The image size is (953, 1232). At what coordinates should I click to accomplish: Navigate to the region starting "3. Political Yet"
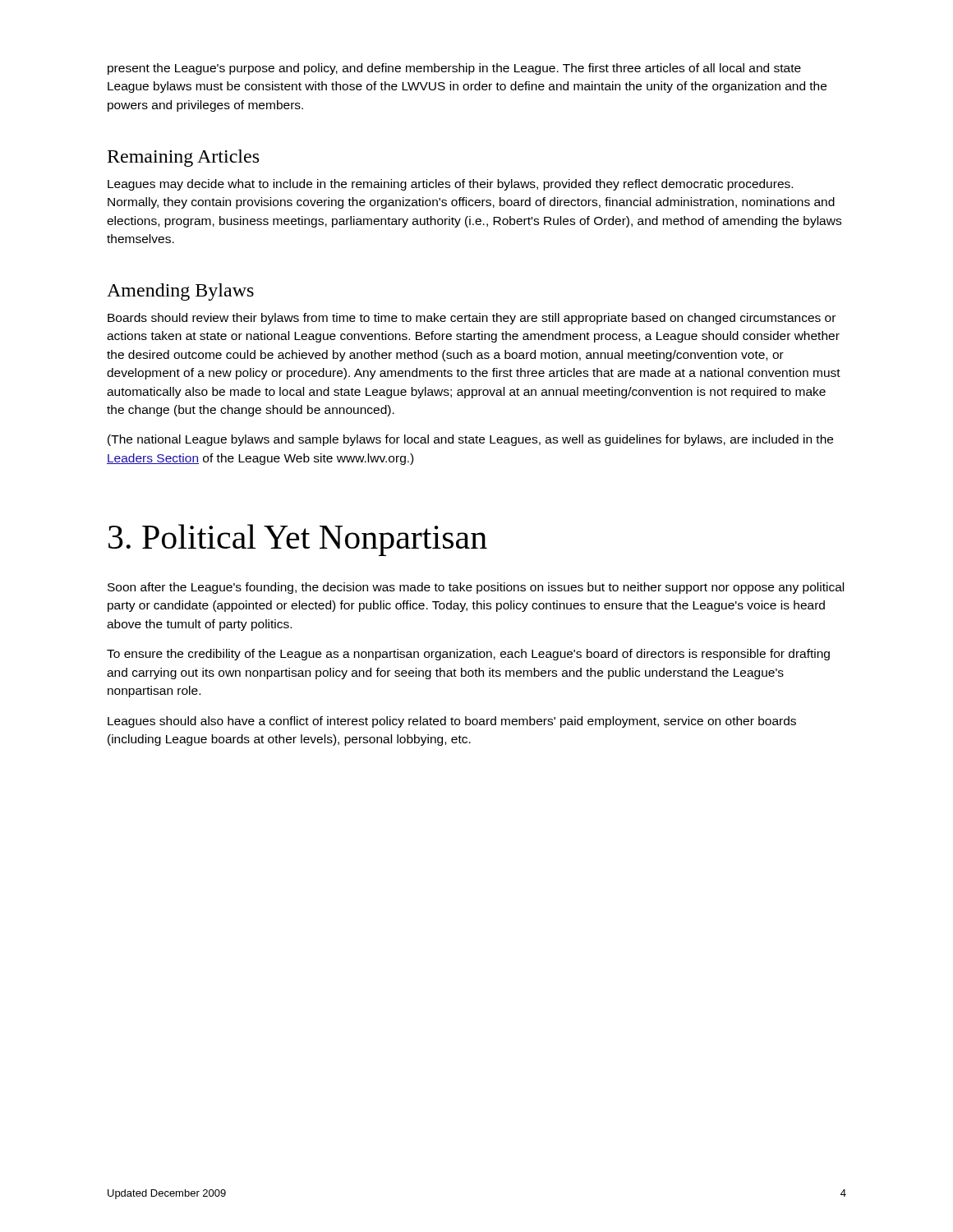tap(297, 537)
